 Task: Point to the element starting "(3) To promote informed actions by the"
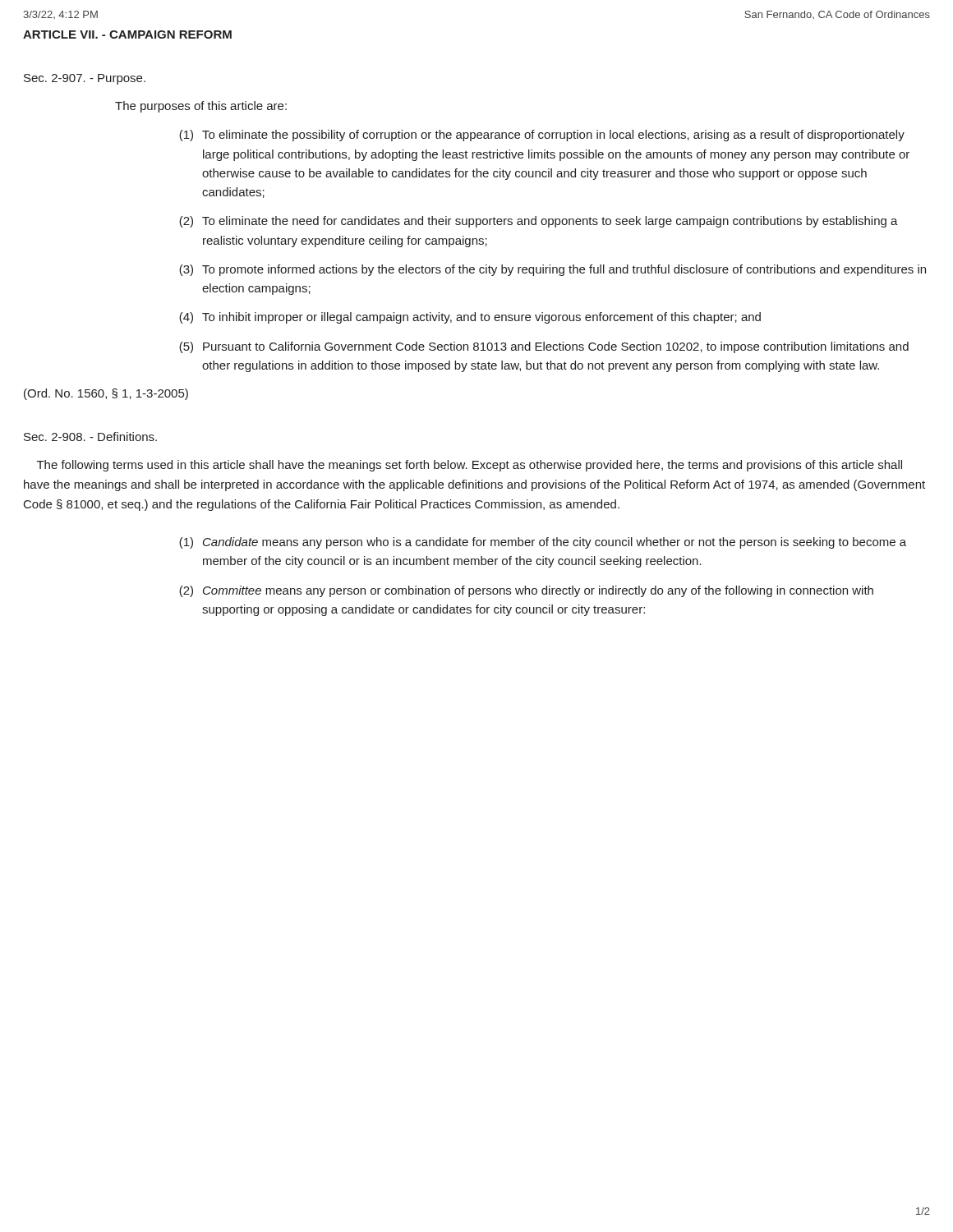pyautogui.click(x=547, y=278)
